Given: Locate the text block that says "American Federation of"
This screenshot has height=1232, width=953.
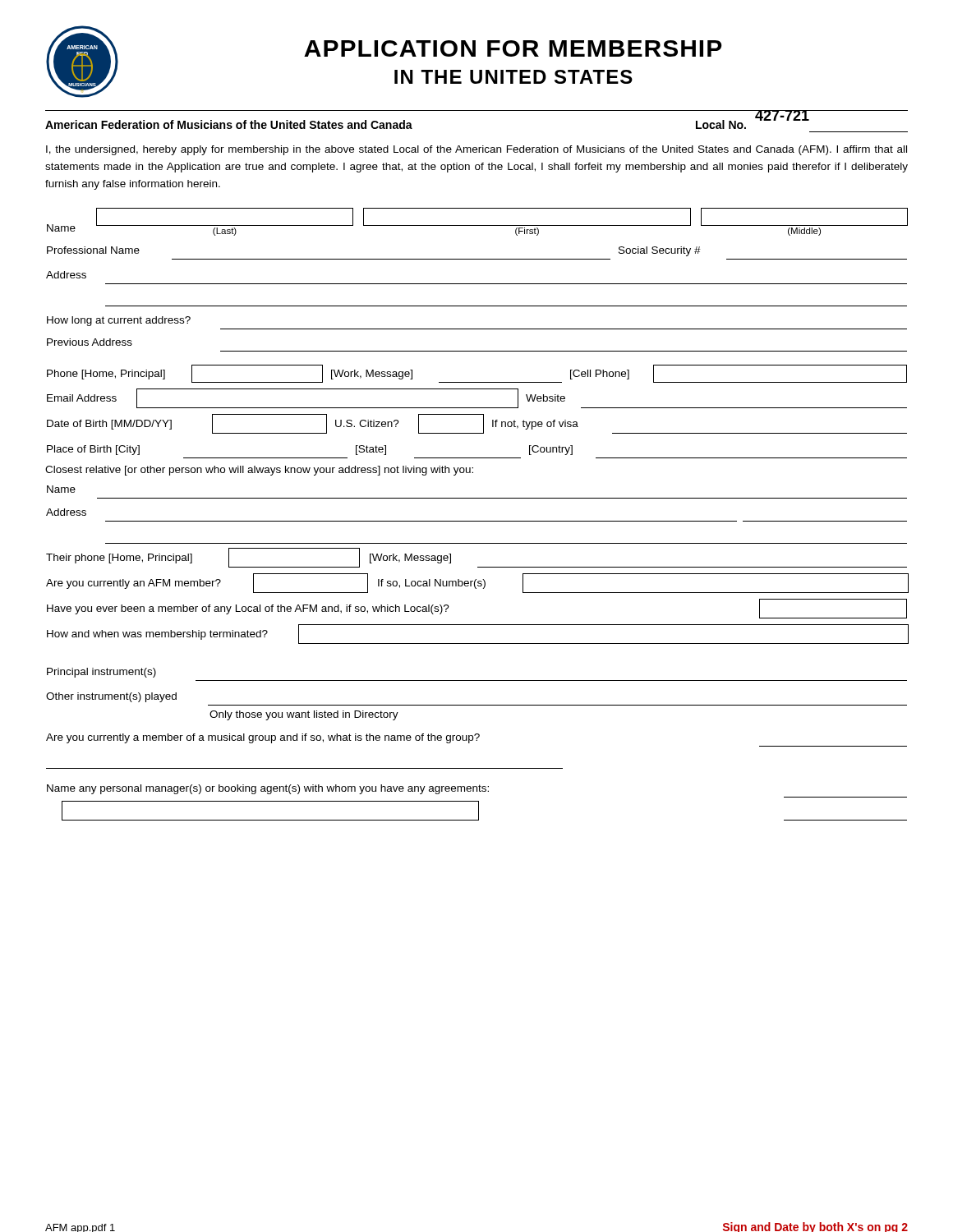Looking at the screenshot, I should (476, 122).
